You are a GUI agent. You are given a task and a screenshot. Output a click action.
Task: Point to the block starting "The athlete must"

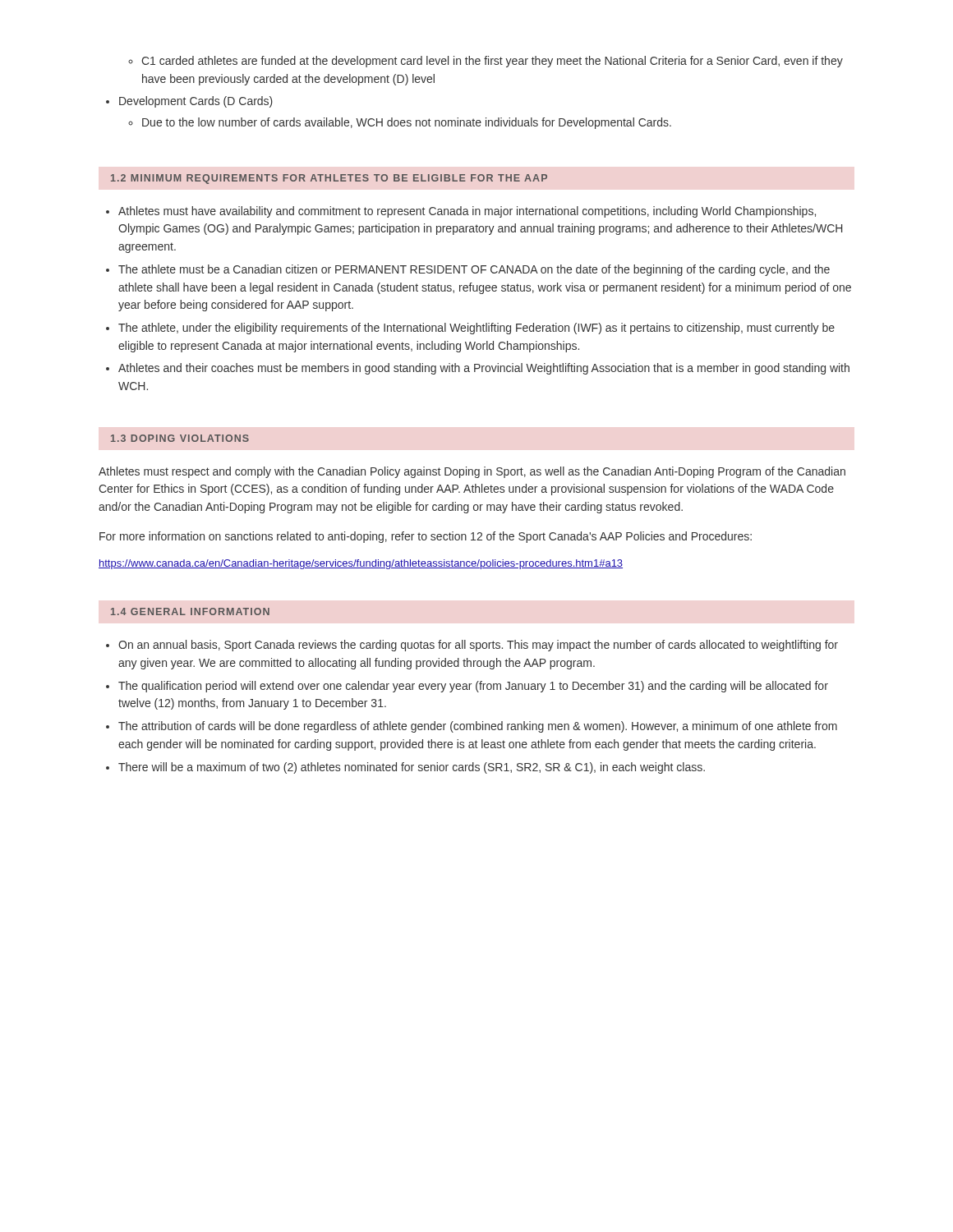click(x=486, y=288)
